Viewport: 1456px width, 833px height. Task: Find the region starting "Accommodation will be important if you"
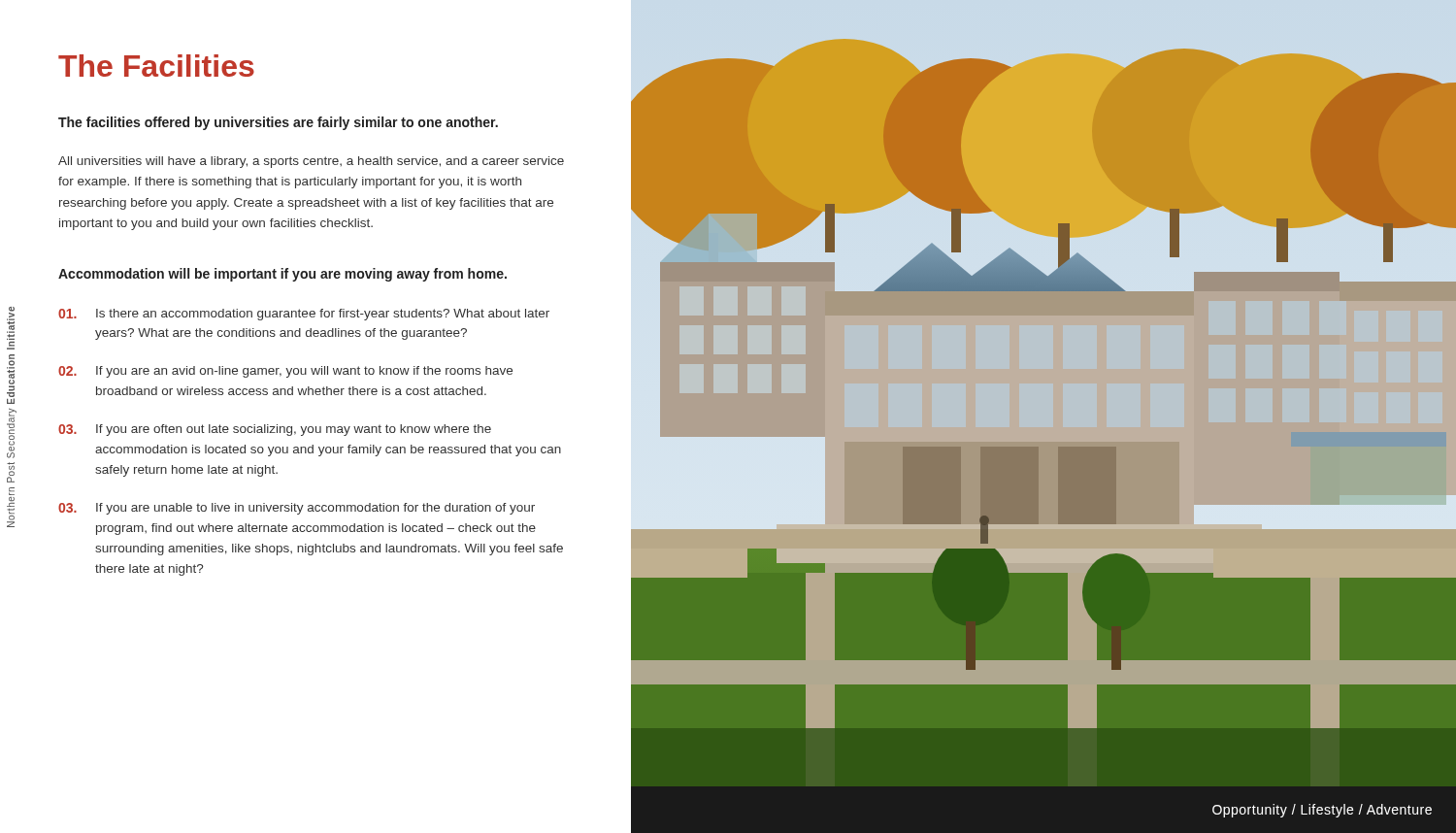[318, 275]
